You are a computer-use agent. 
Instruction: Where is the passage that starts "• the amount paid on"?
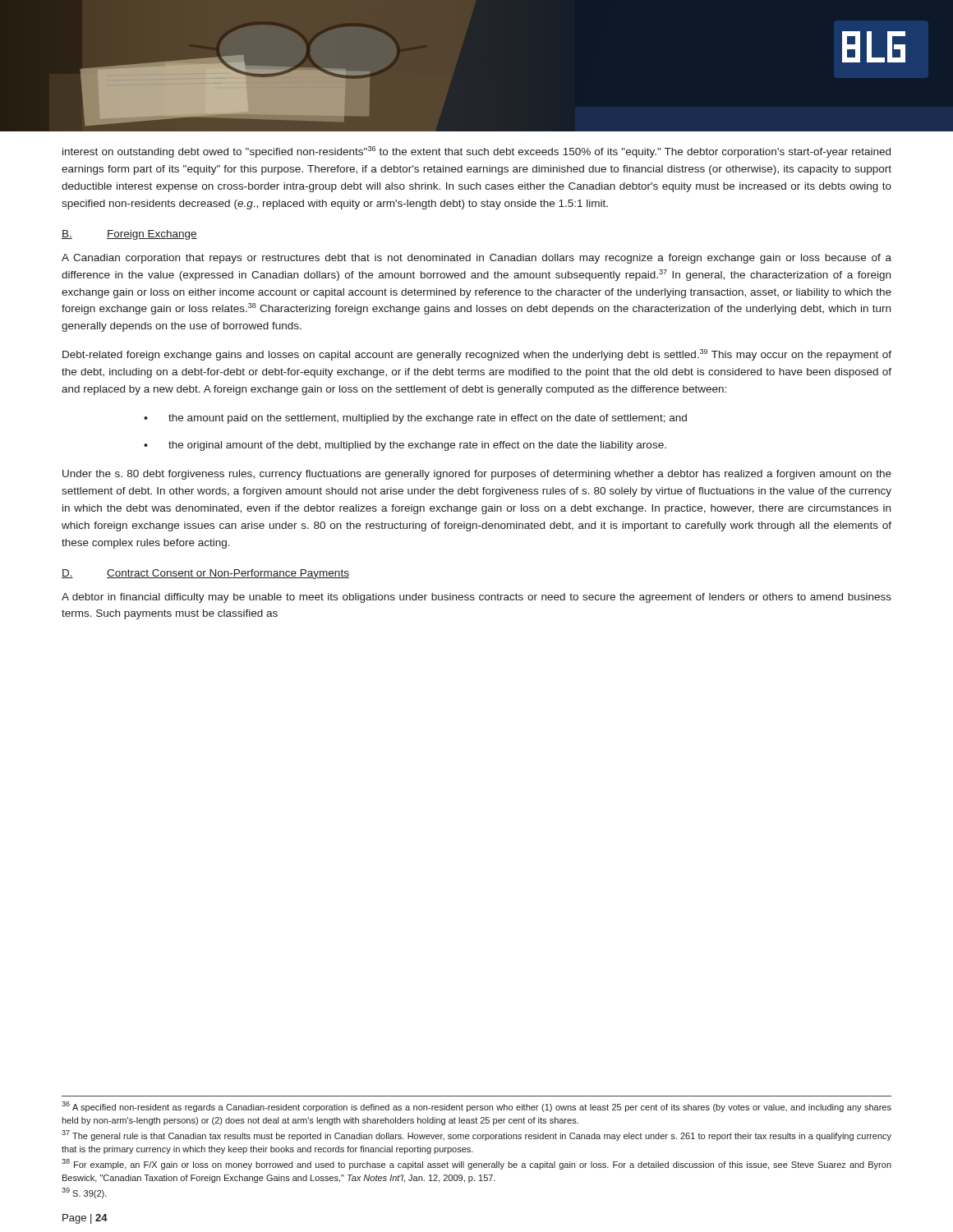416,419
